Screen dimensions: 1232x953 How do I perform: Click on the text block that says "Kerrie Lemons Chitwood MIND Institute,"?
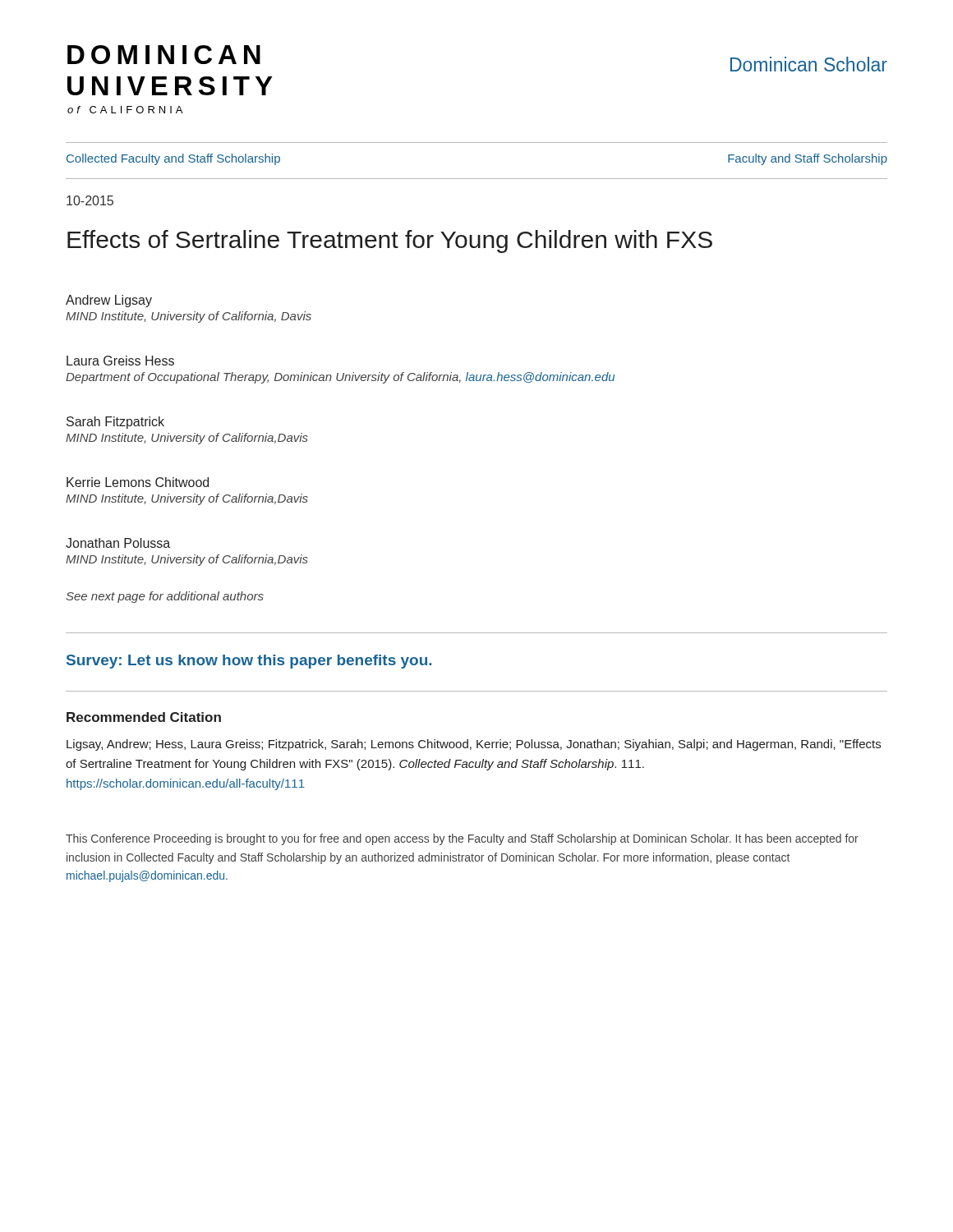pos(138,482)
